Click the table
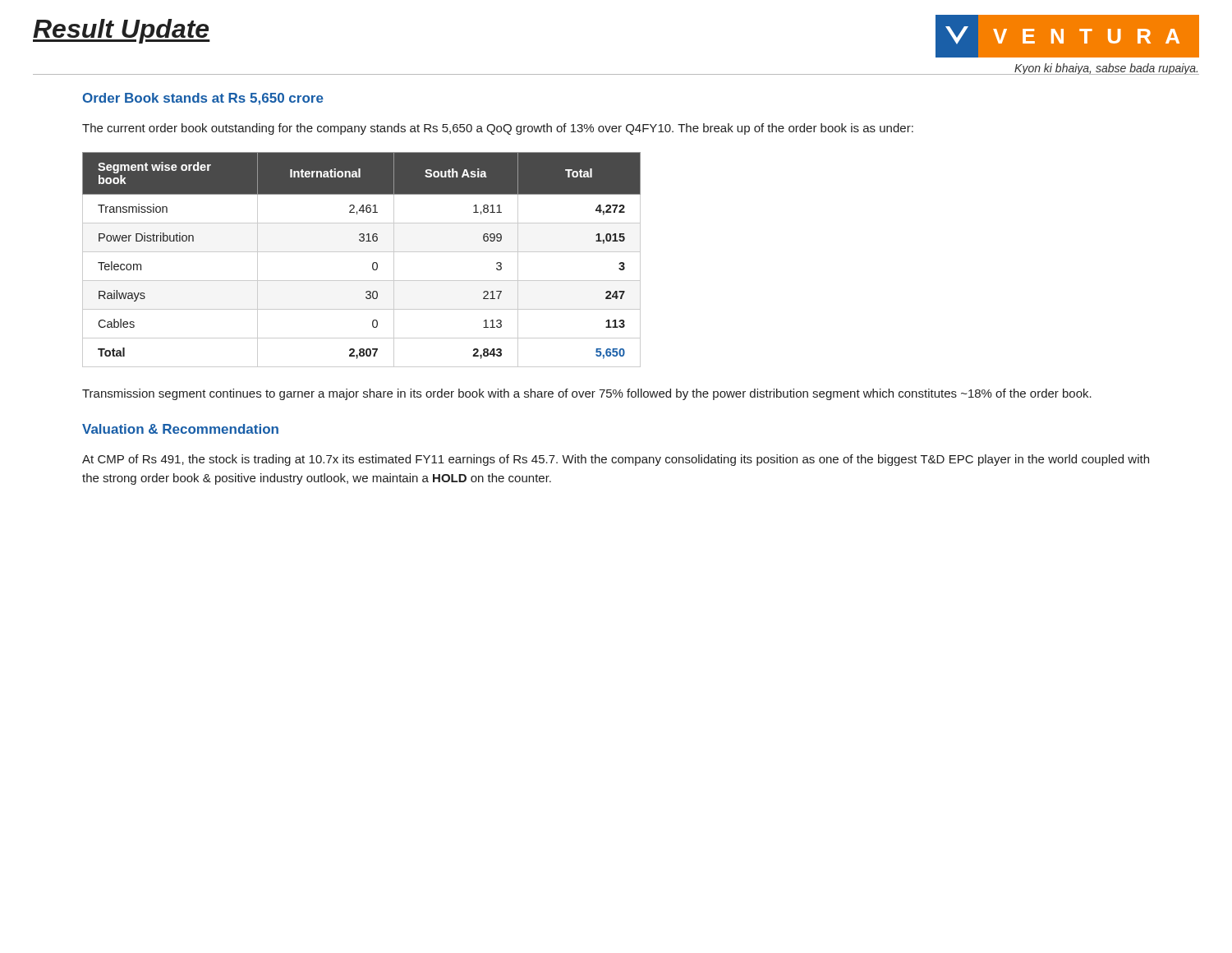This screenshot has width=1232, height=953. [616, 260]
